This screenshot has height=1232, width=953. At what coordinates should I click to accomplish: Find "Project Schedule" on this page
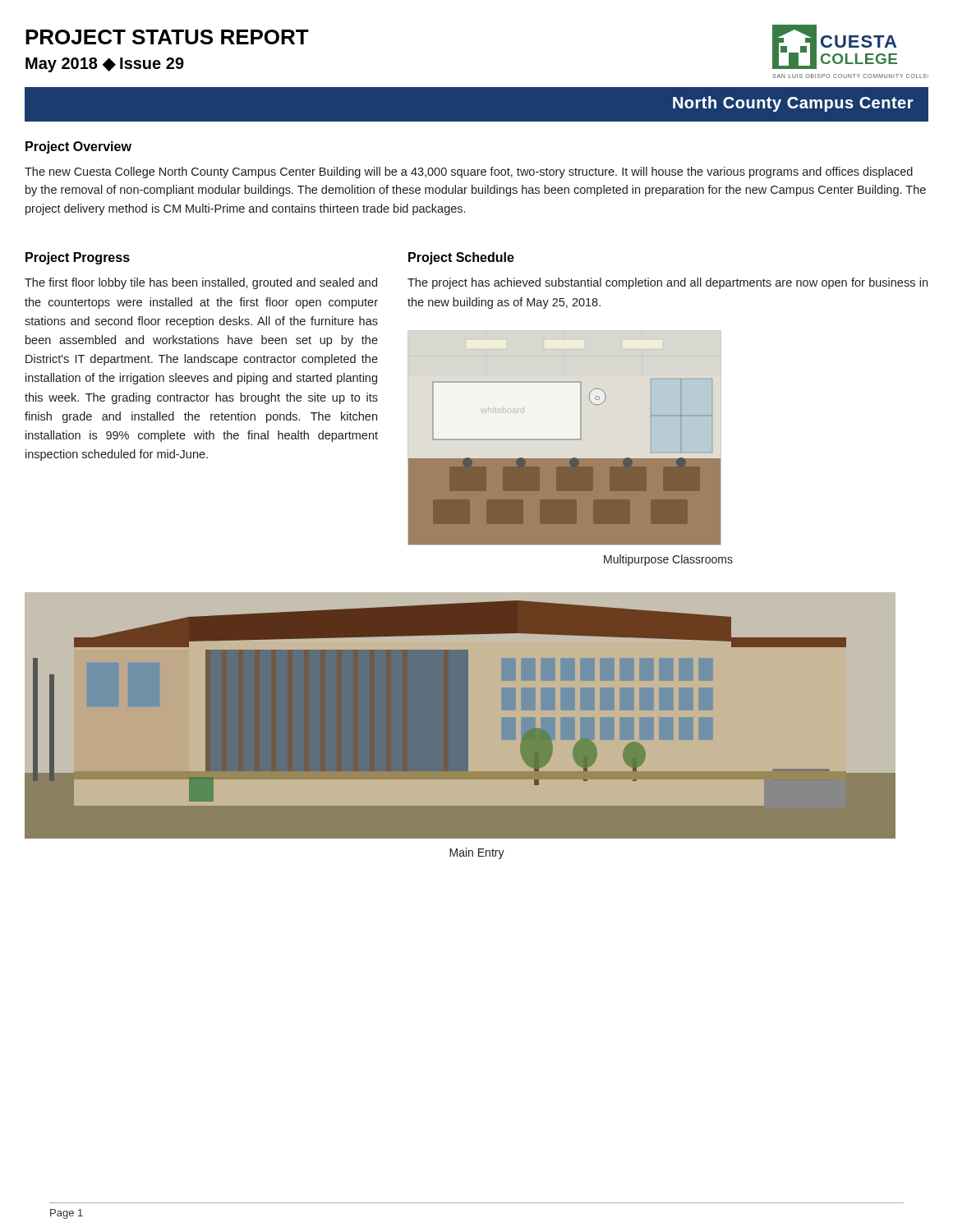point(461,258)
